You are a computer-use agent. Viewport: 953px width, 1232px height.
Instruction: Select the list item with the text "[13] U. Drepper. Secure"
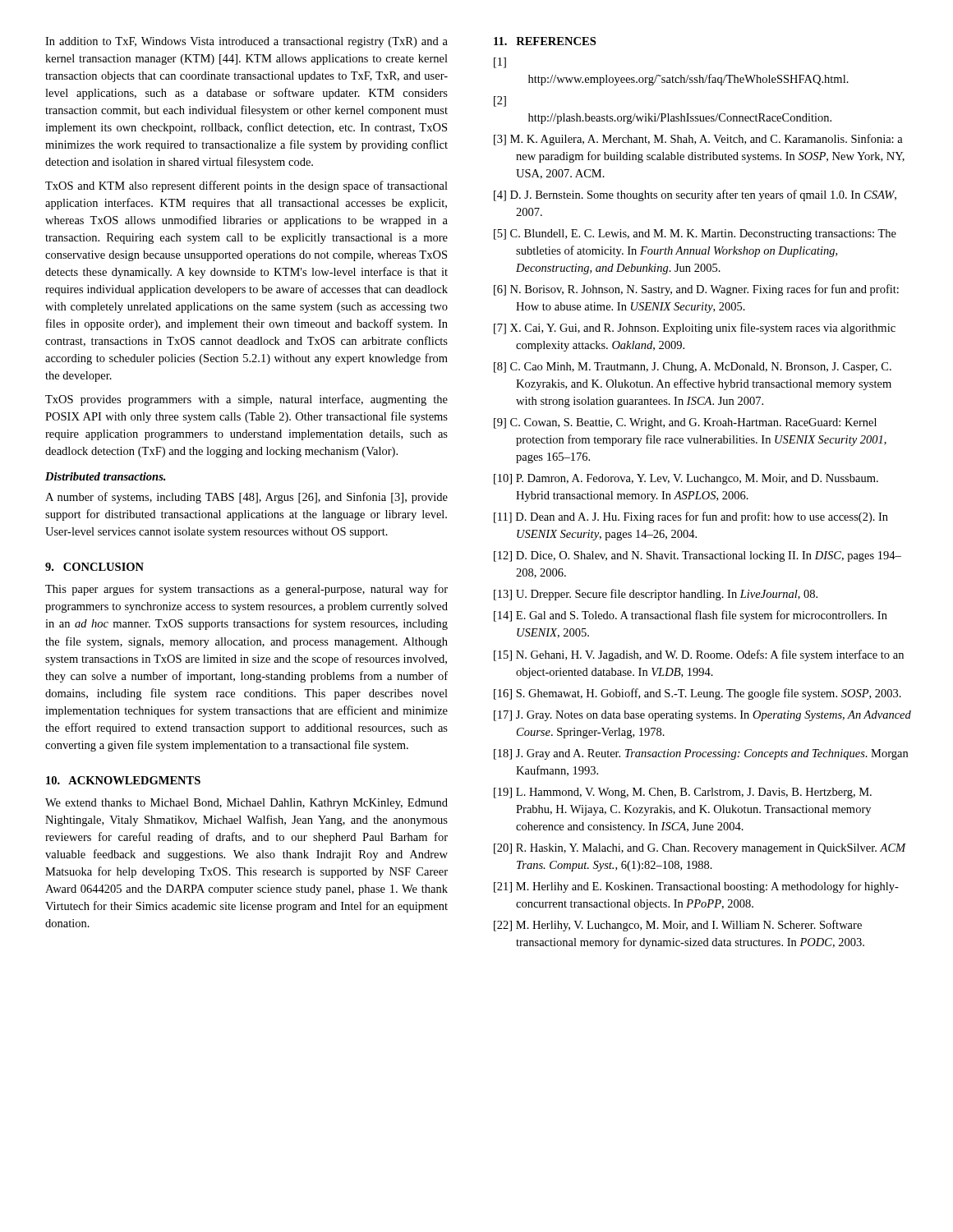pyautogui.click(x=656, y=594)
